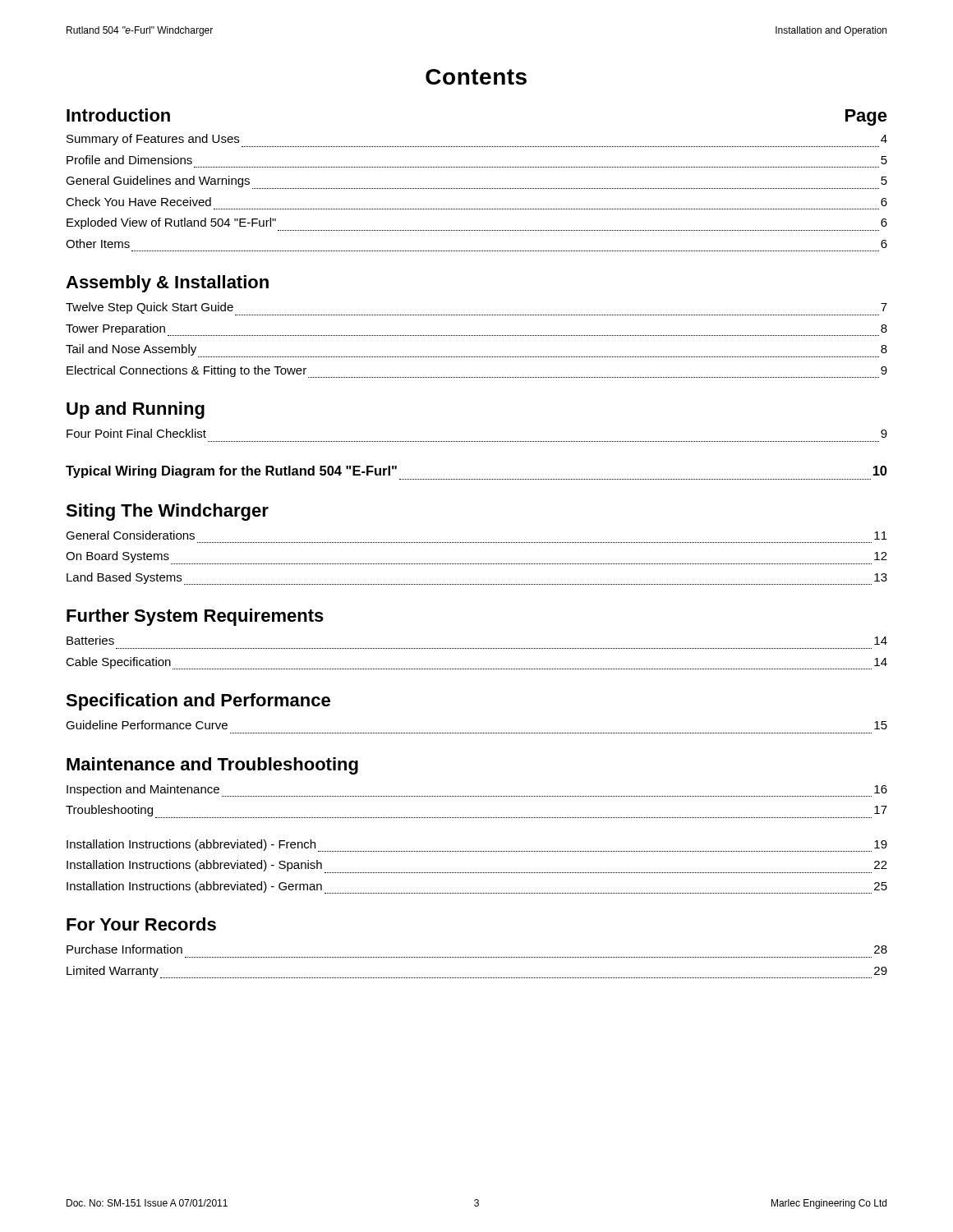The width and height of the screenshot is (953, 1232).
Task: Point to the text starting "Siting The Windcharger"
Action: click(167, 512)
